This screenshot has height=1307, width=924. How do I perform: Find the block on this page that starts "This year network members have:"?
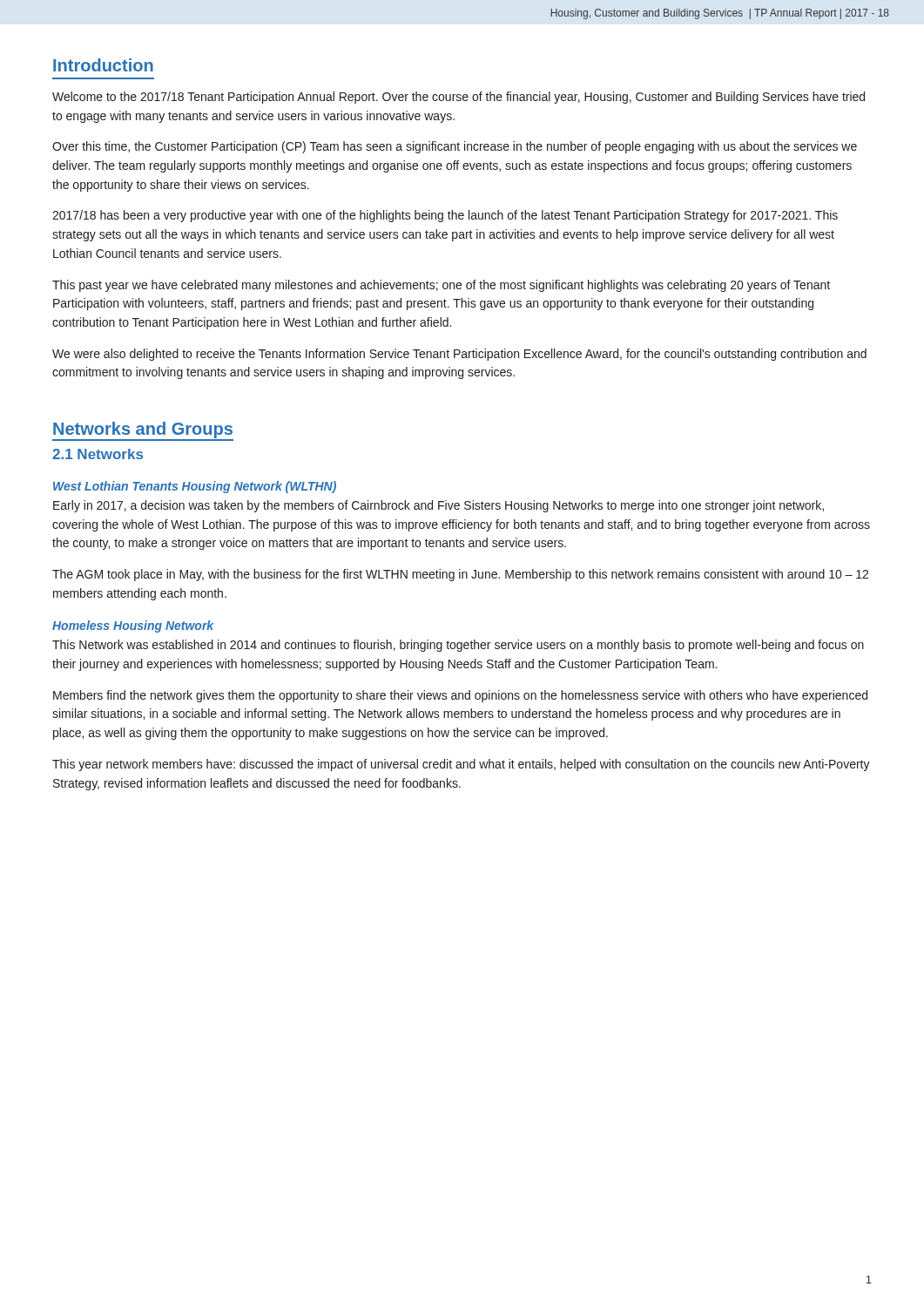click(462, 774)
